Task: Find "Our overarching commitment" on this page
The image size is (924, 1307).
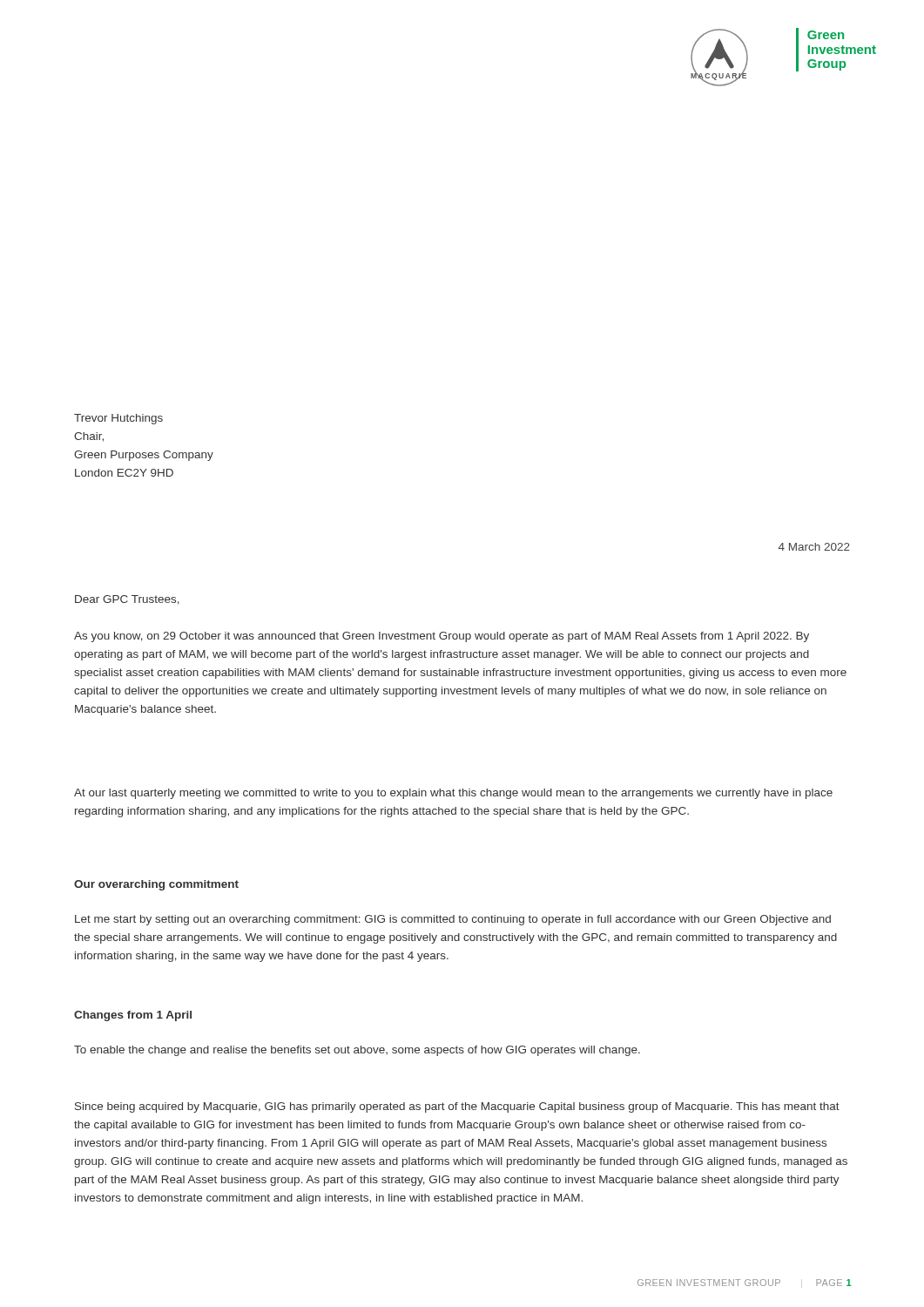Action: [x=156, y=884]
